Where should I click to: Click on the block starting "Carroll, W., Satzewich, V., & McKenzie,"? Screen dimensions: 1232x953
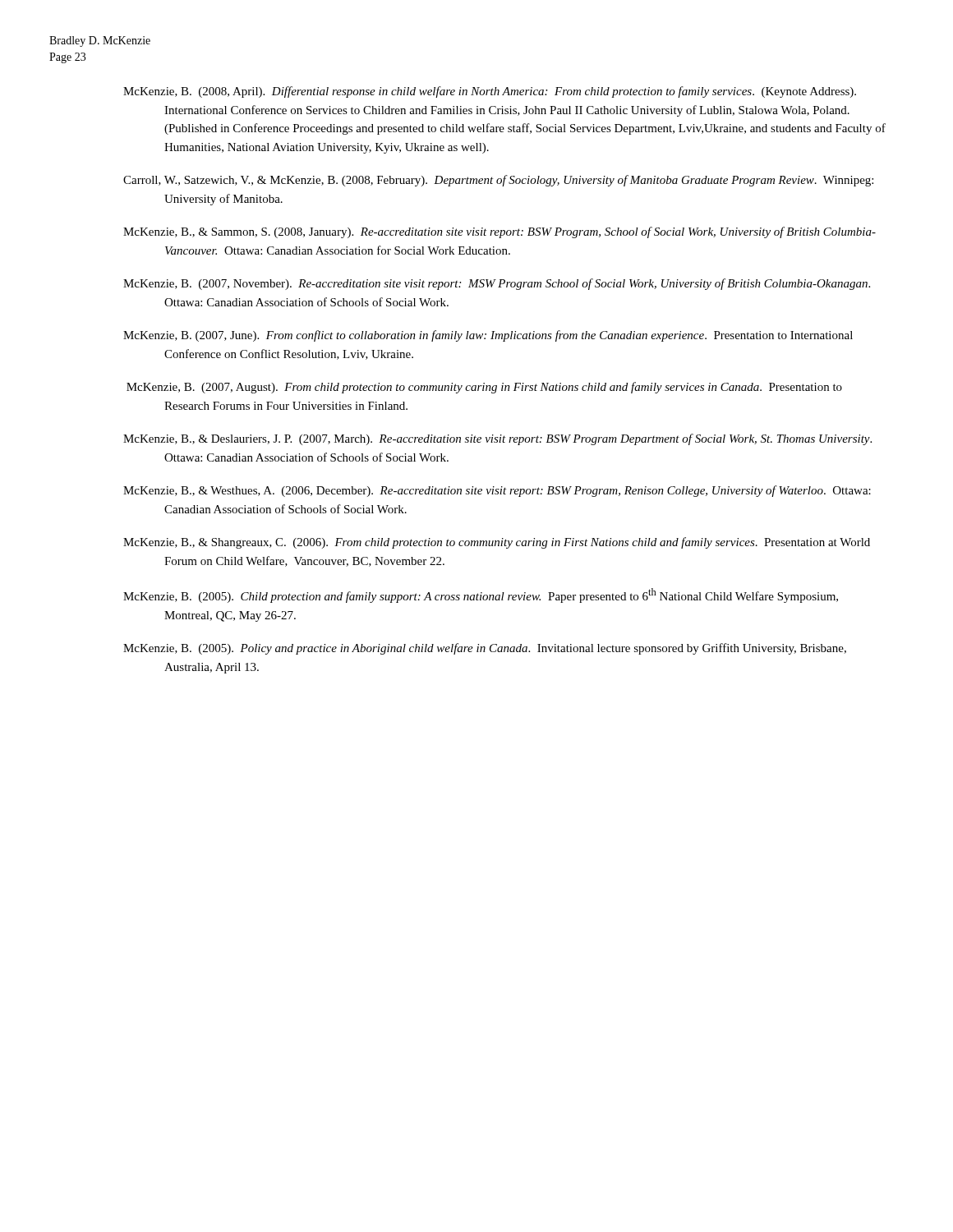click(x=499, y=189)
